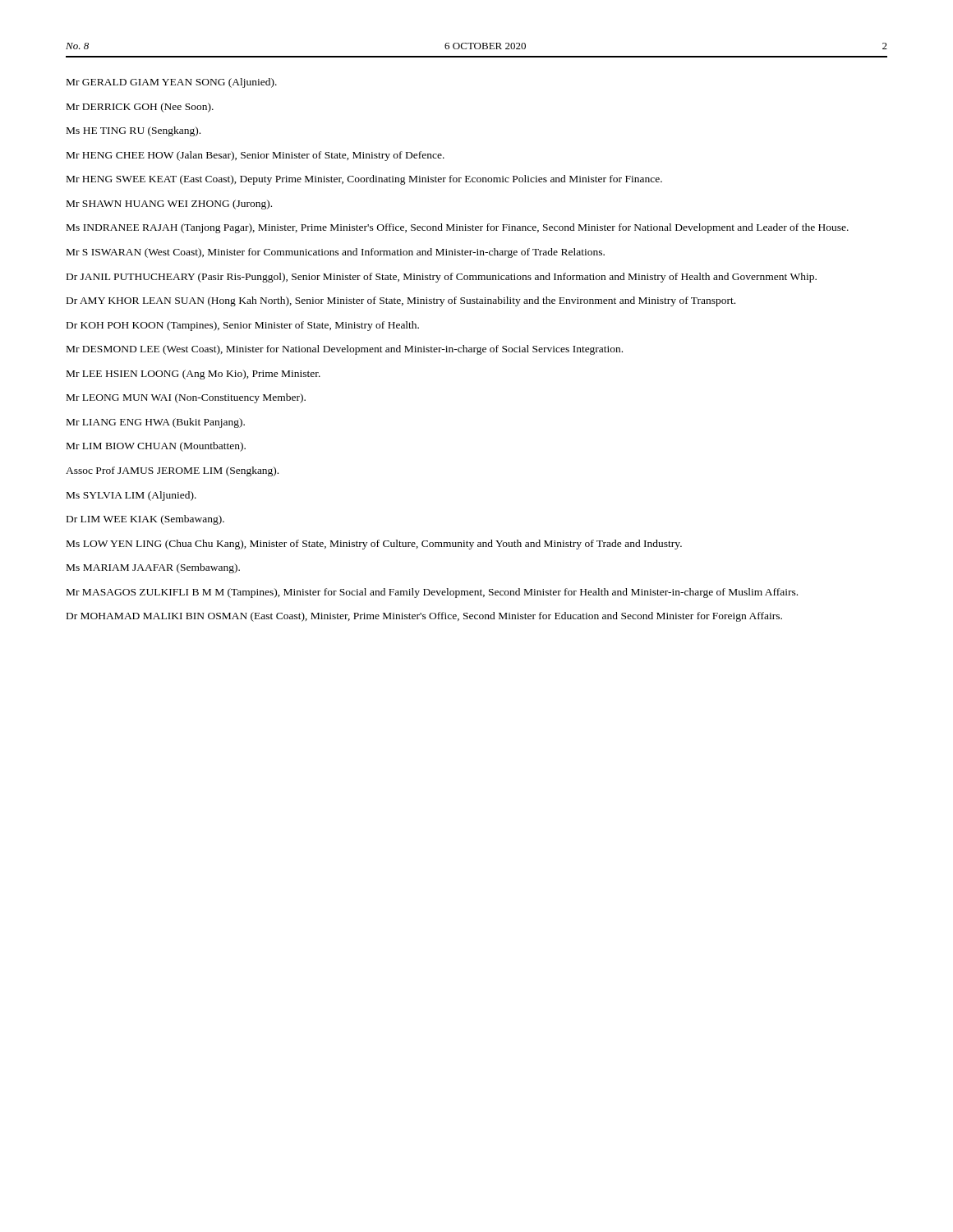
Task: Click on the text block starting "Mr SHAWN HUANG WEI ZHONG (Jurong)."
Action: pyautogui.click(x=169, y=205)
